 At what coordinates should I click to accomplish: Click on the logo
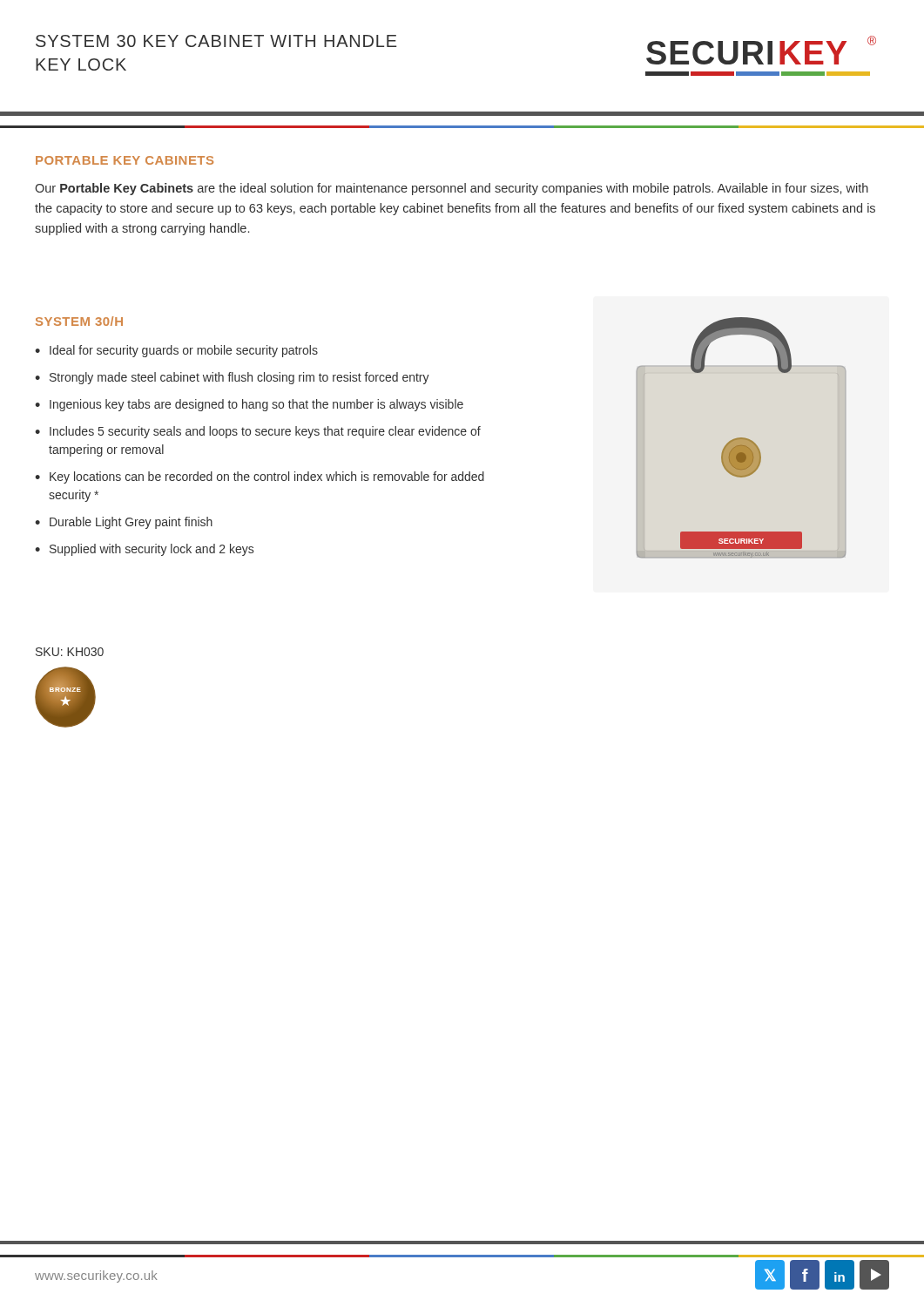(x=767, y=55)
